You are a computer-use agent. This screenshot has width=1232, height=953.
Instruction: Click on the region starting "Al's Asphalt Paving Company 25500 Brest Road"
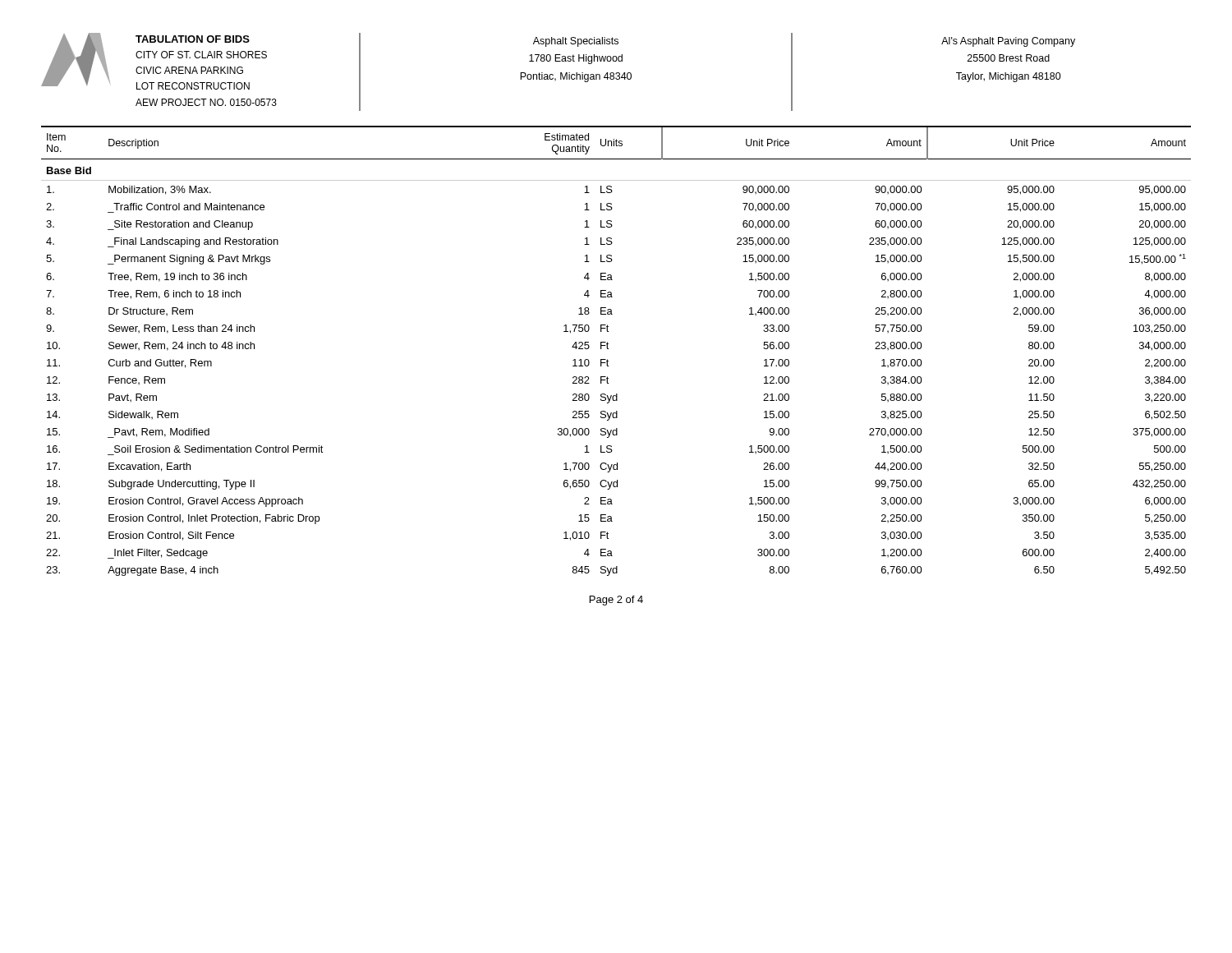pos(1008,59)
